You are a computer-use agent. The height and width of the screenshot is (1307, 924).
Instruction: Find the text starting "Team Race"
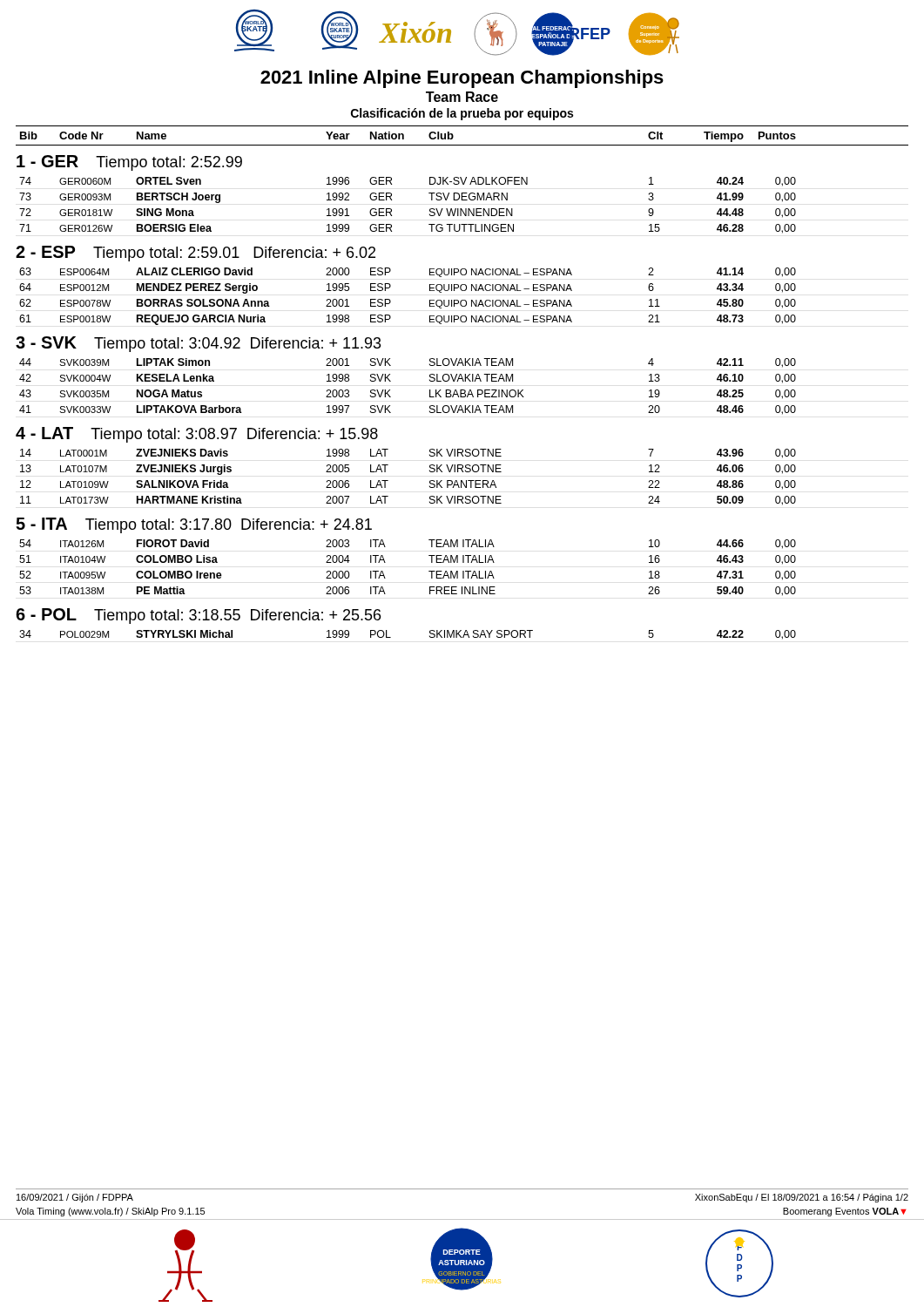(x=462, y=97)
